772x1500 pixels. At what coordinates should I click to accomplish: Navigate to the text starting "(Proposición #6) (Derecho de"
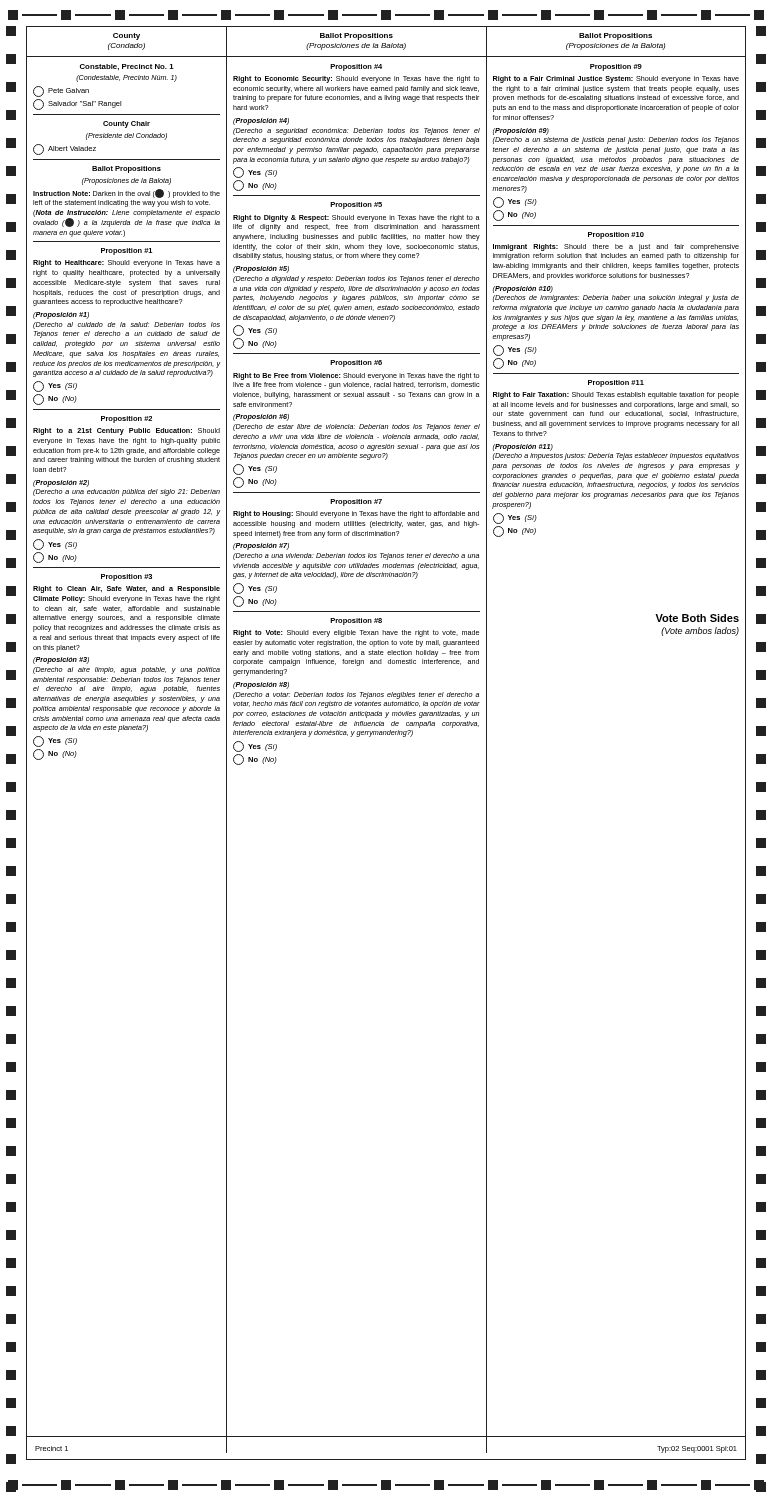pos(356,436)
